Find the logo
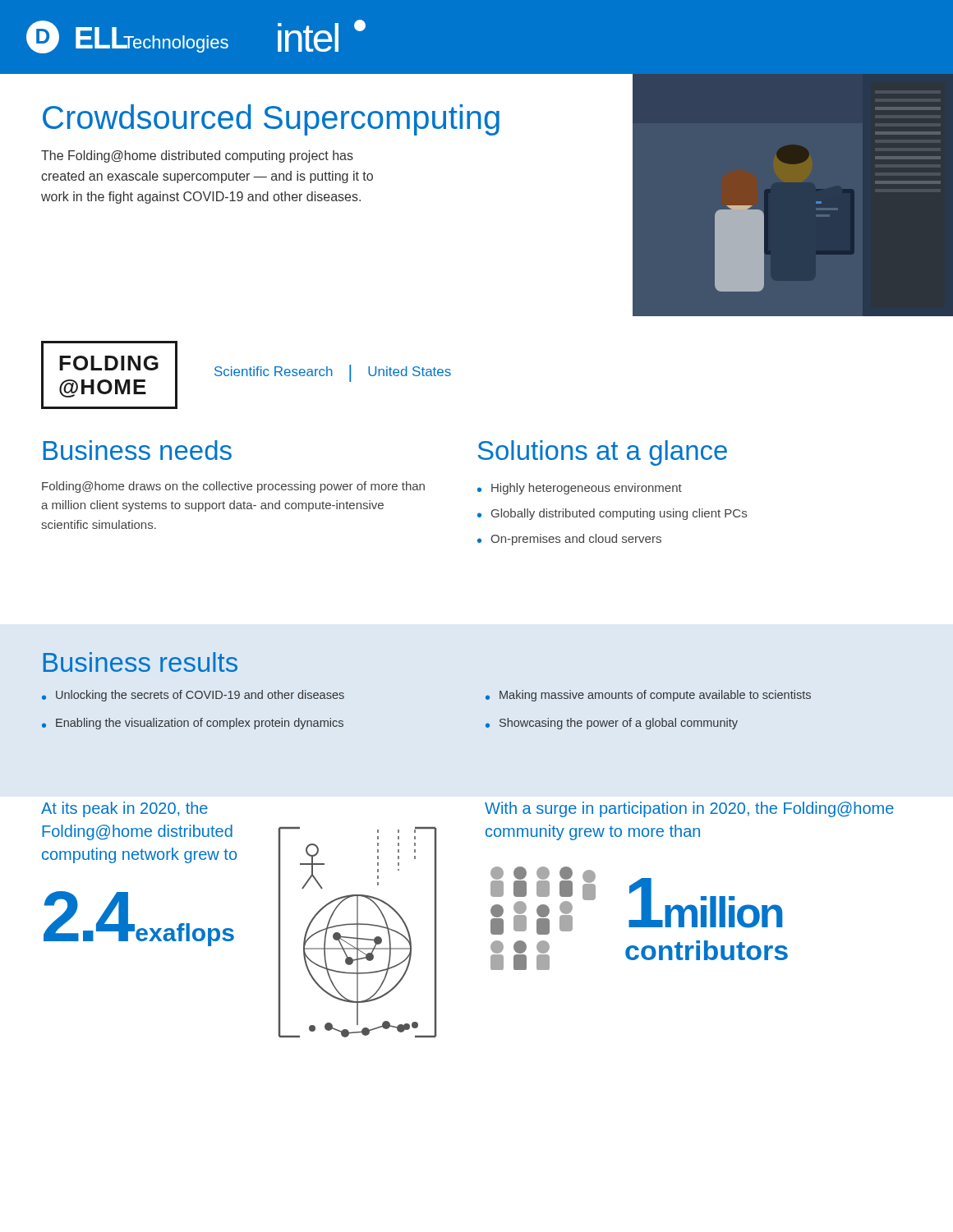 [x=109, y=375]
